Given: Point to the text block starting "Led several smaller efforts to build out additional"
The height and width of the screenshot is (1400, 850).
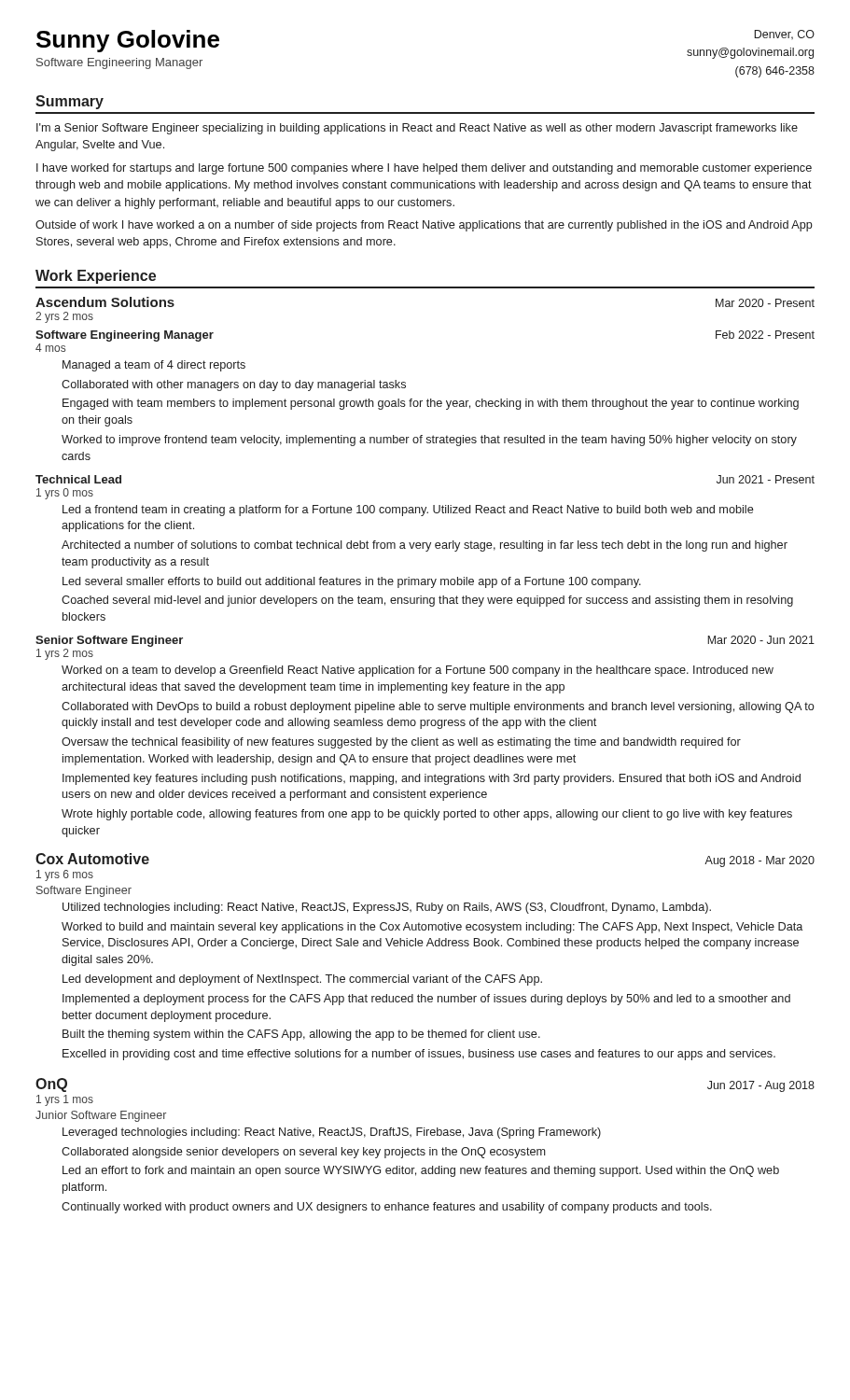Looking at the screenshot, I should click(352, 581).
